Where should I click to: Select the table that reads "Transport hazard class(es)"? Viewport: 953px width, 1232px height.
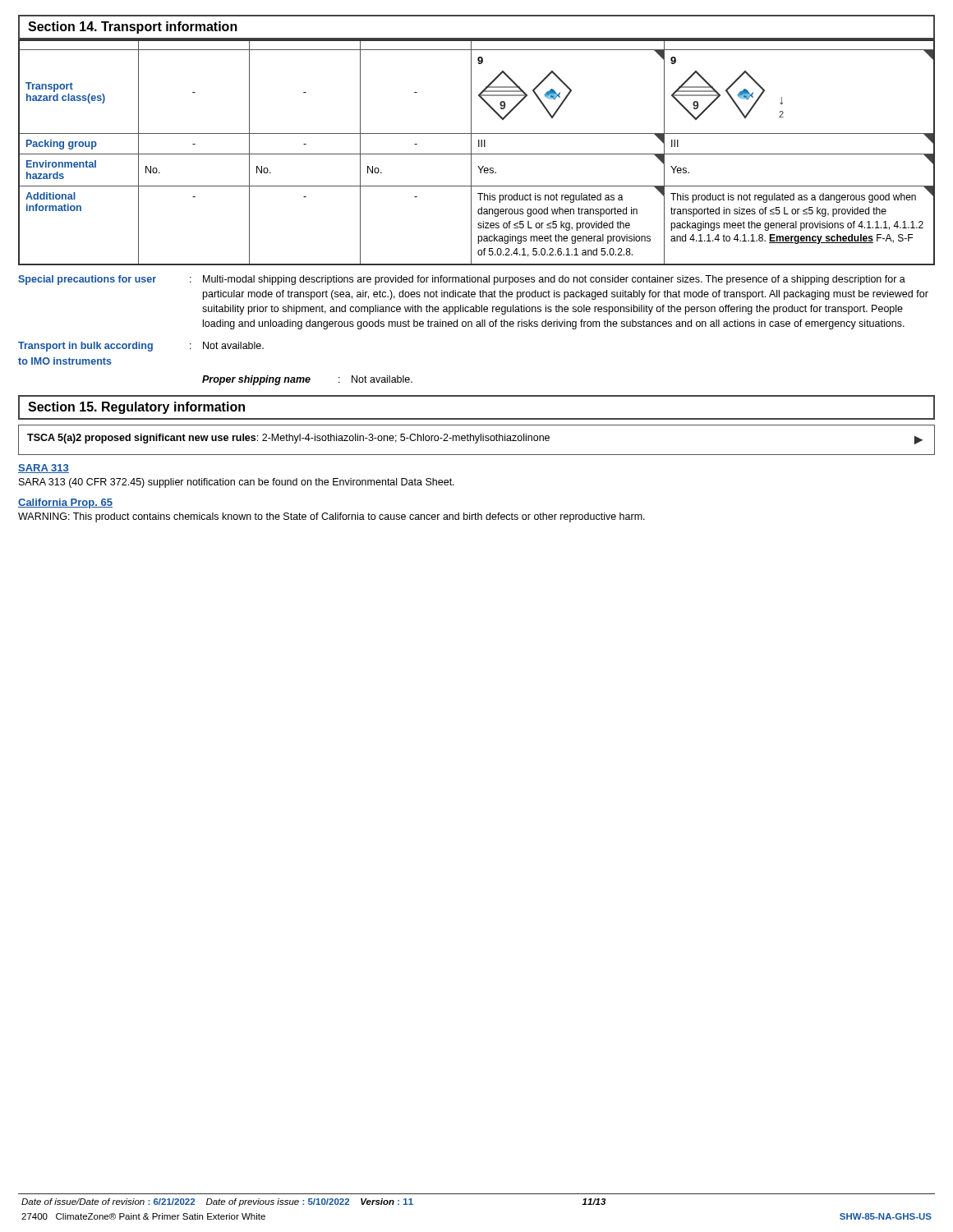[x=476, y=152]
